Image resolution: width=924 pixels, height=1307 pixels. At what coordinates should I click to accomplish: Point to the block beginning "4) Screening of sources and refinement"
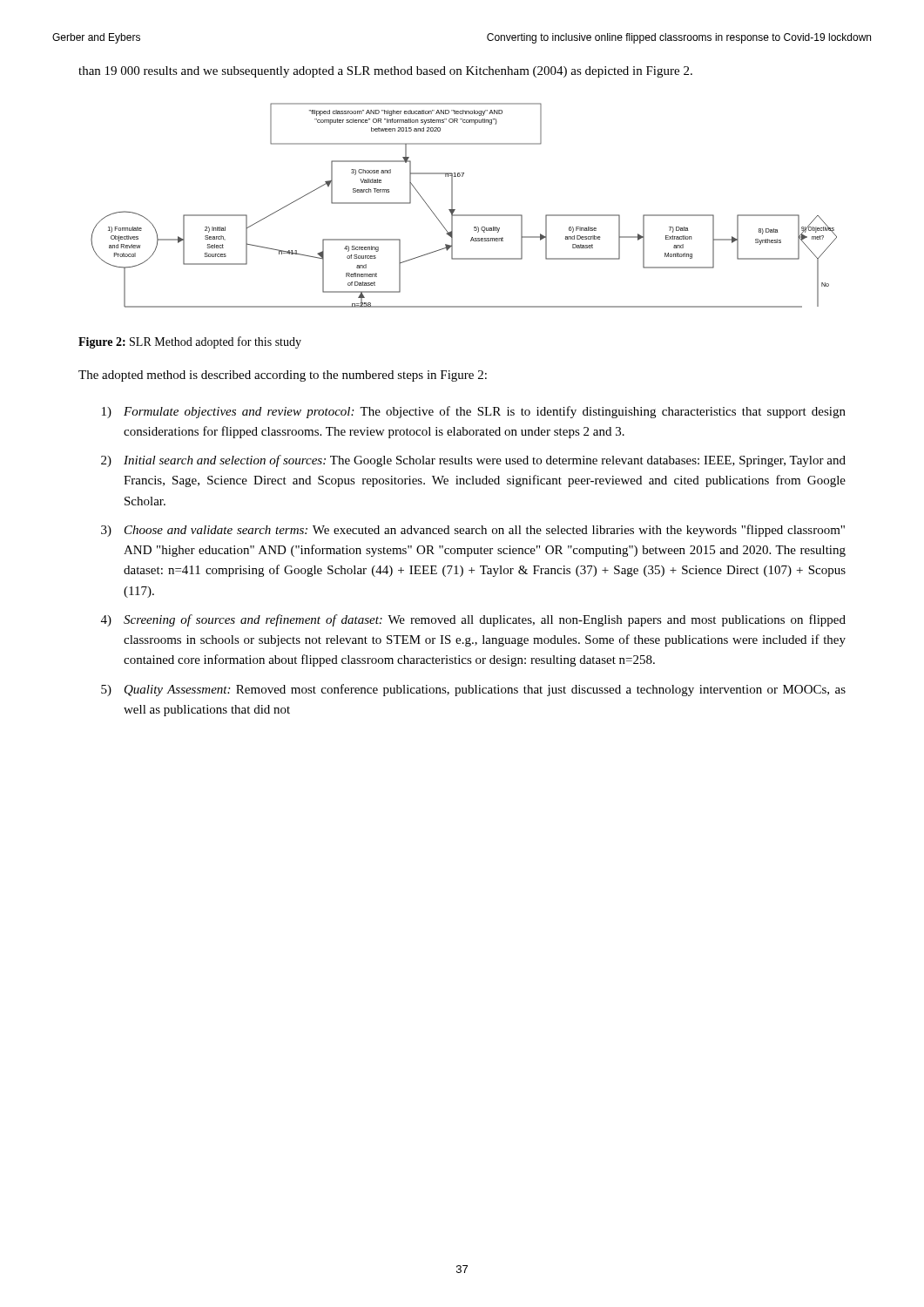pyautogui.click(x=462, y=640)
